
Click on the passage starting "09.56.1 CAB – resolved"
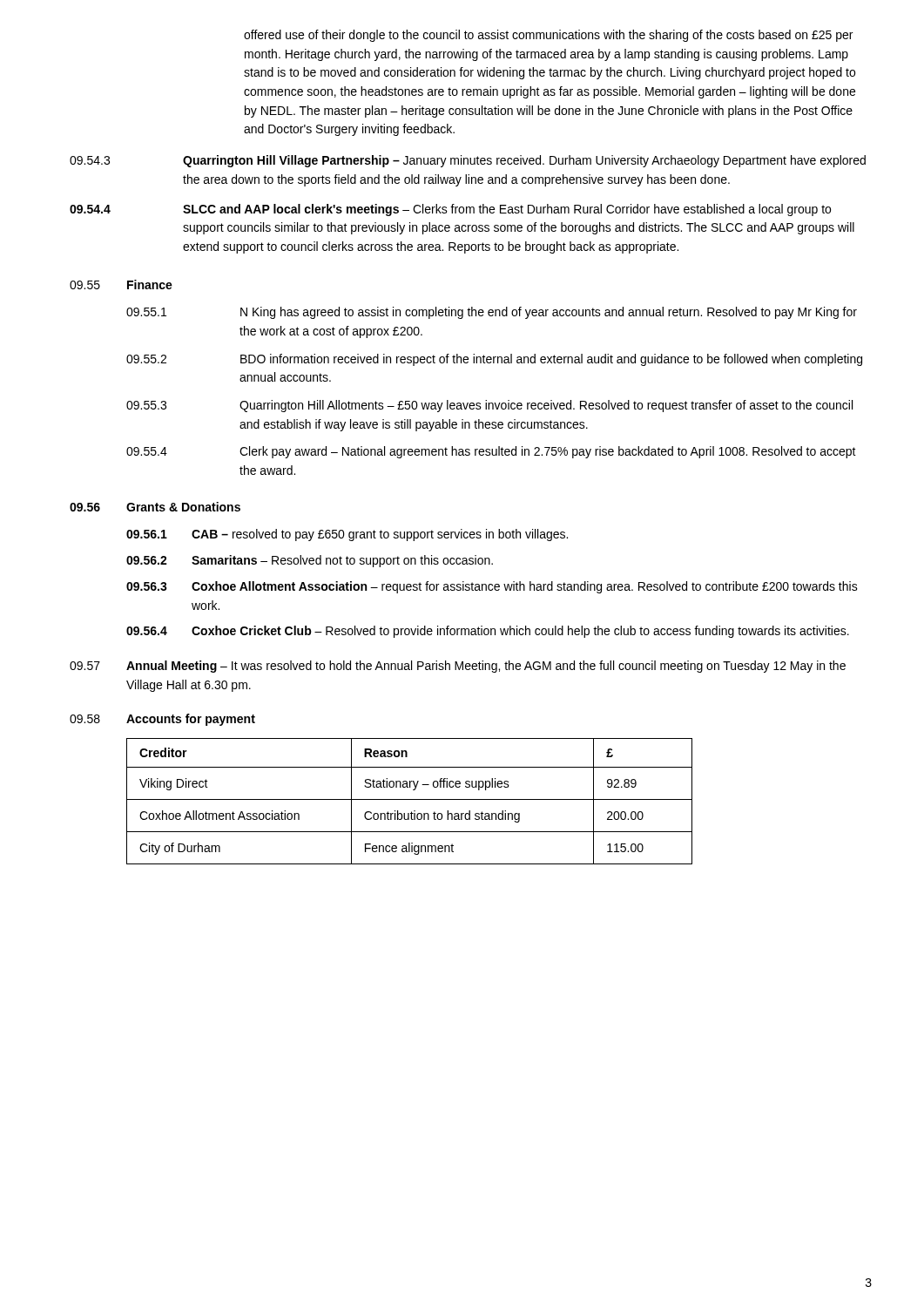pyautogui.click(x=499, y=535)
